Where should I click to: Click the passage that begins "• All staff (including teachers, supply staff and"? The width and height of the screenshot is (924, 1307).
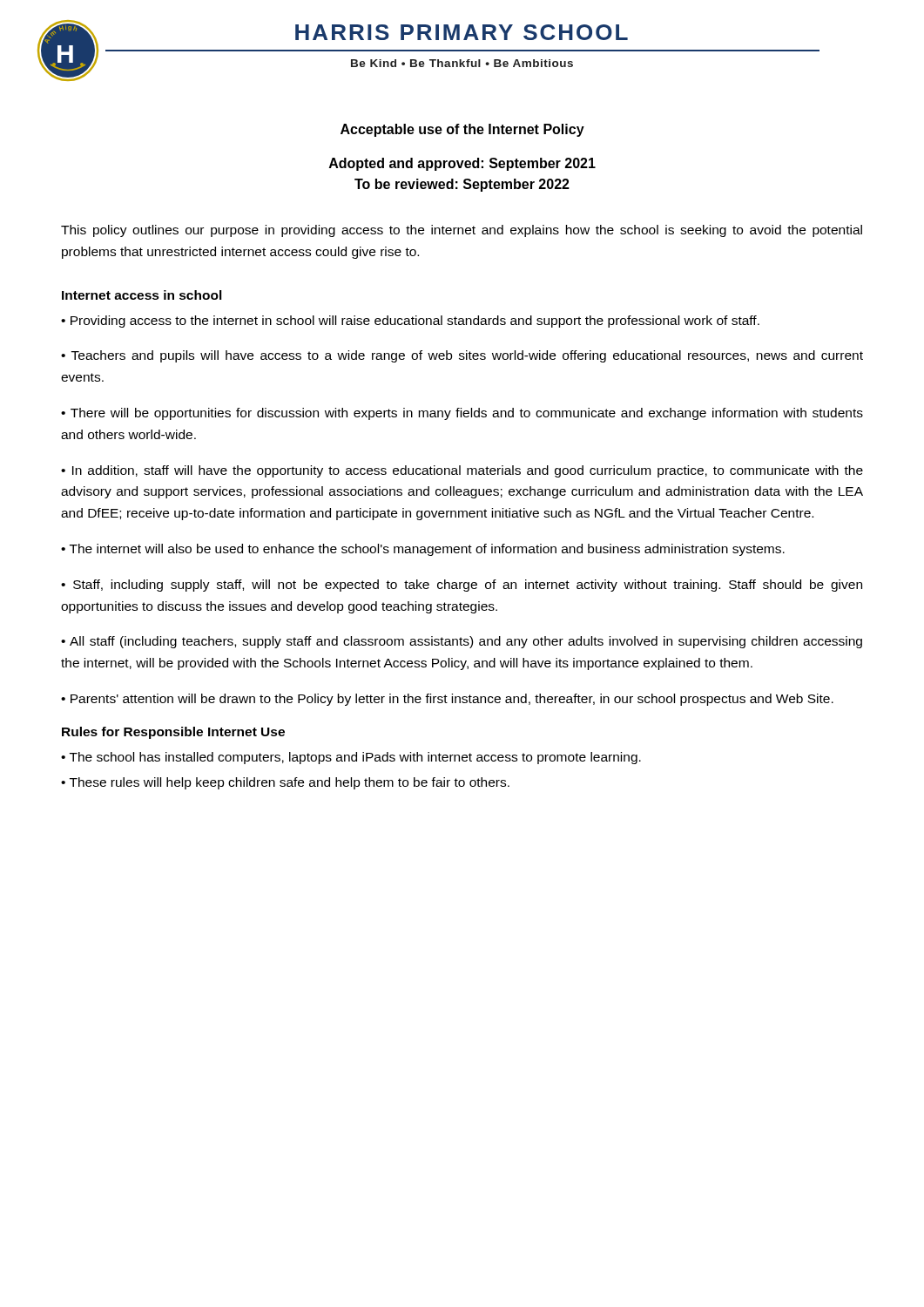[462, 652]
